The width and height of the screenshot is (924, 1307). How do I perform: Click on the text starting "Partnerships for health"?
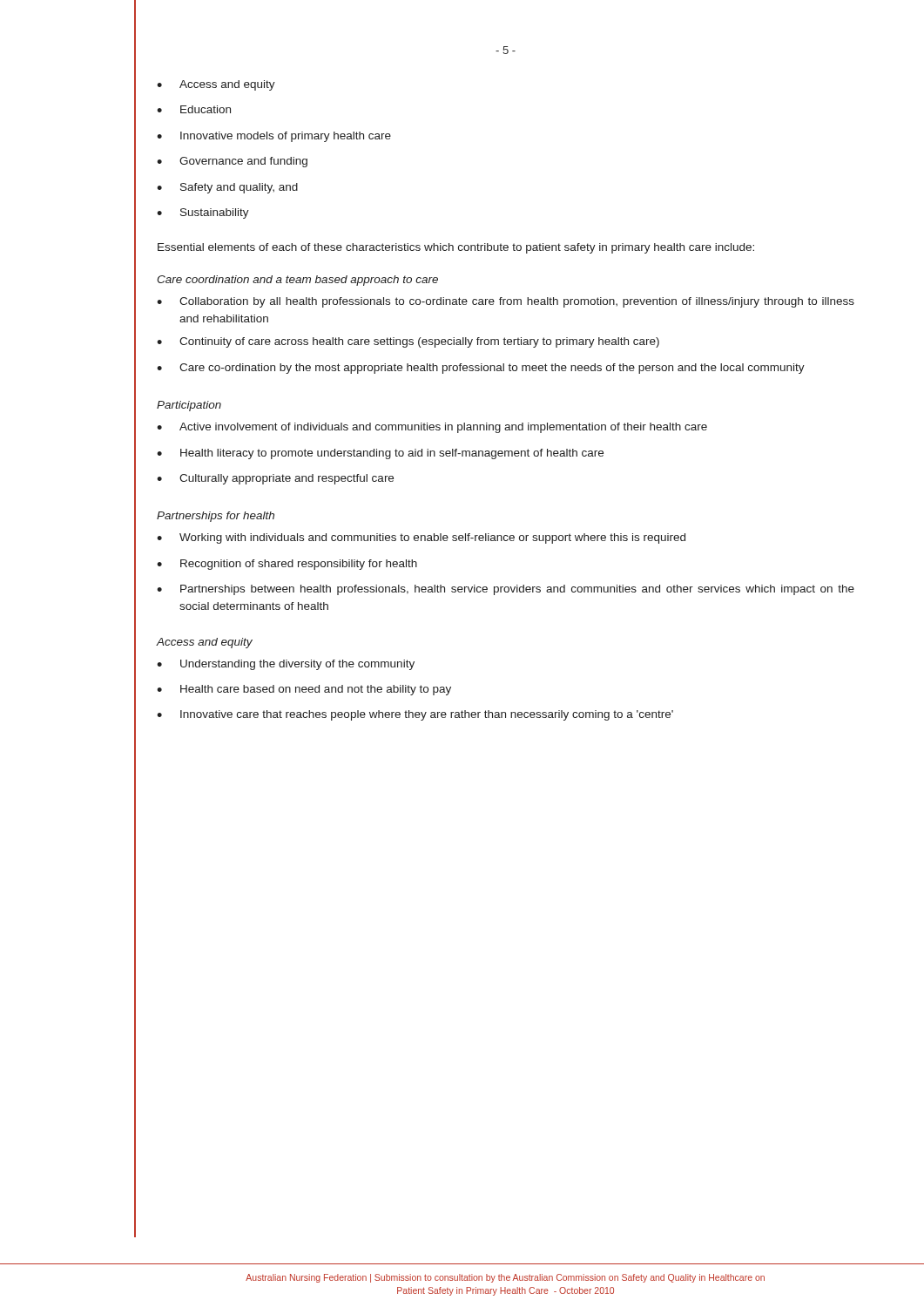click(x=216, y=516)
